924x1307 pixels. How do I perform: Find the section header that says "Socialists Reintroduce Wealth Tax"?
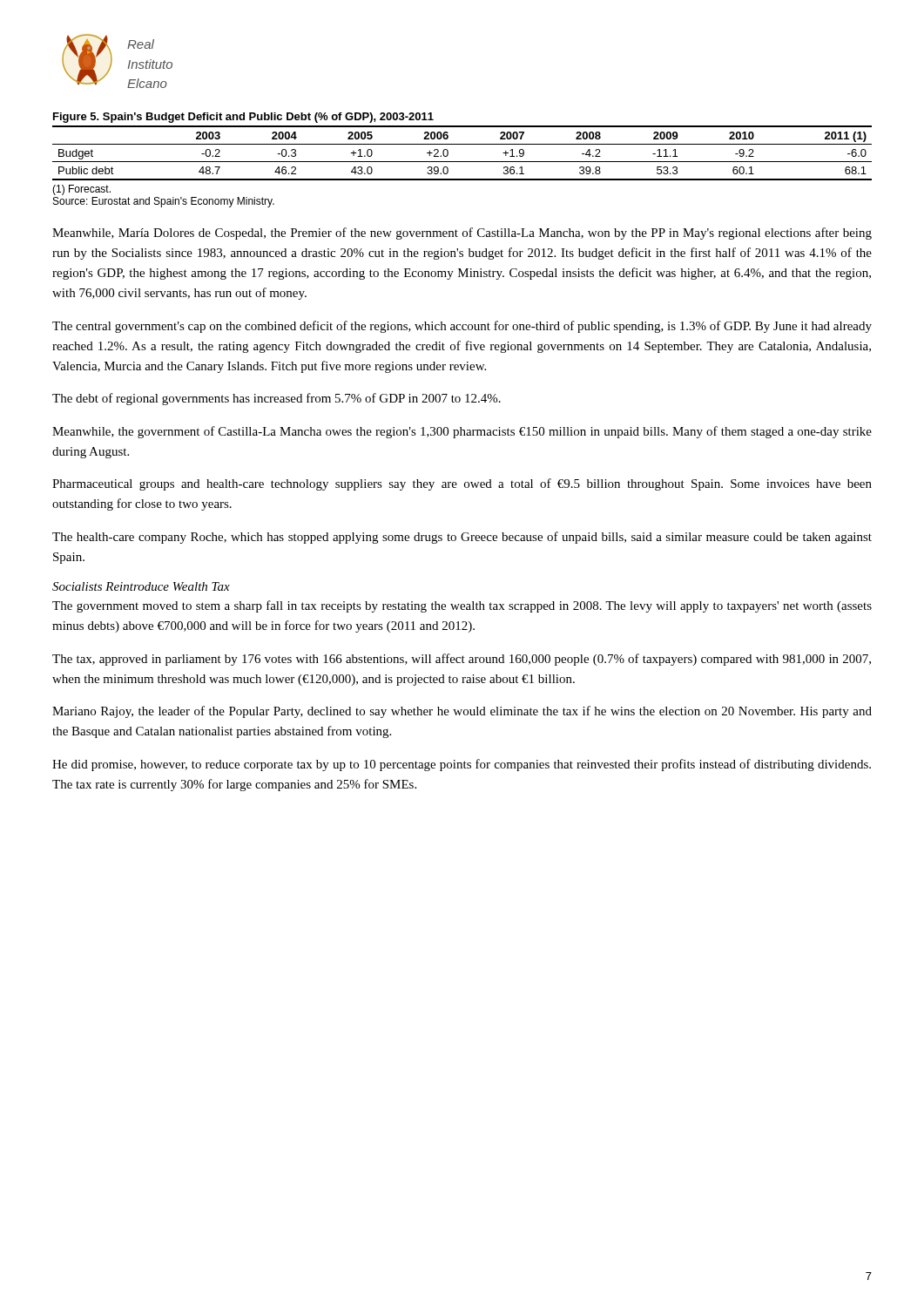click(141, 586)
